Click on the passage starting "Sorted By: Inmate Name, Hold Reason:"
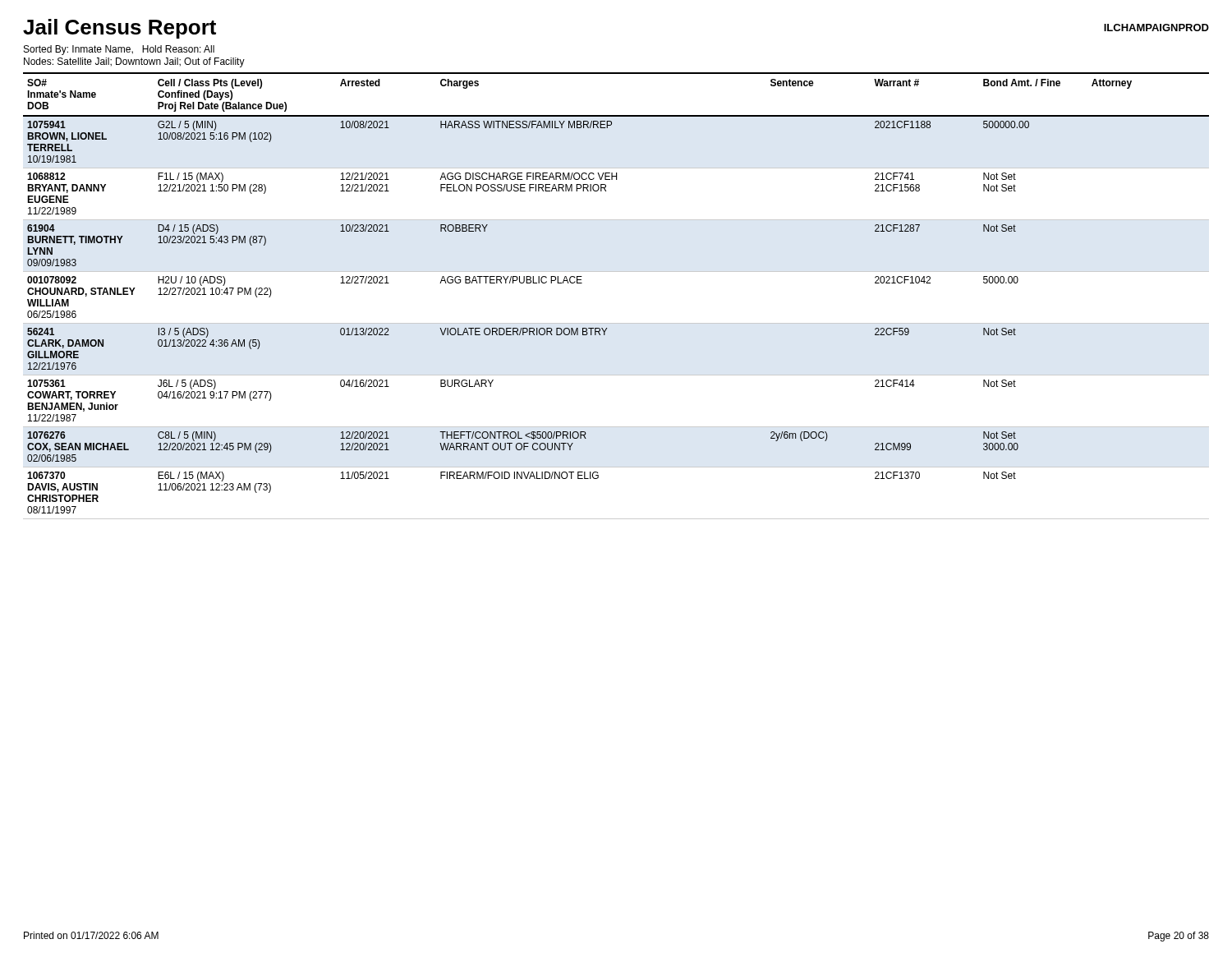This screenshot has width=1232, height=953. (119, 49)
